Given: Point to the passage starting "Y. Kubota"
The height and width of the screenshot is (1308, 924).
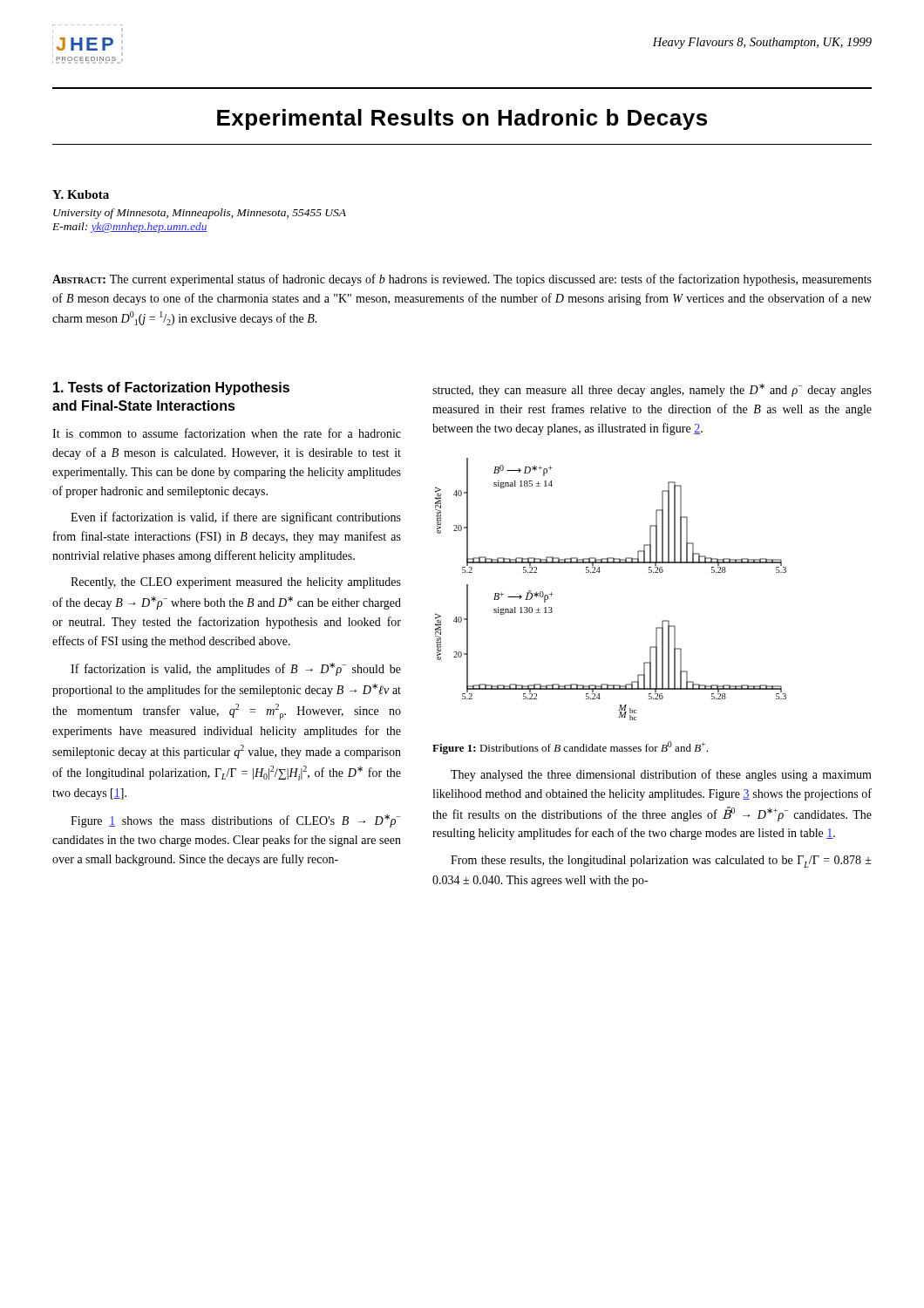Looking at the screenshot, I should coord(81,194).
